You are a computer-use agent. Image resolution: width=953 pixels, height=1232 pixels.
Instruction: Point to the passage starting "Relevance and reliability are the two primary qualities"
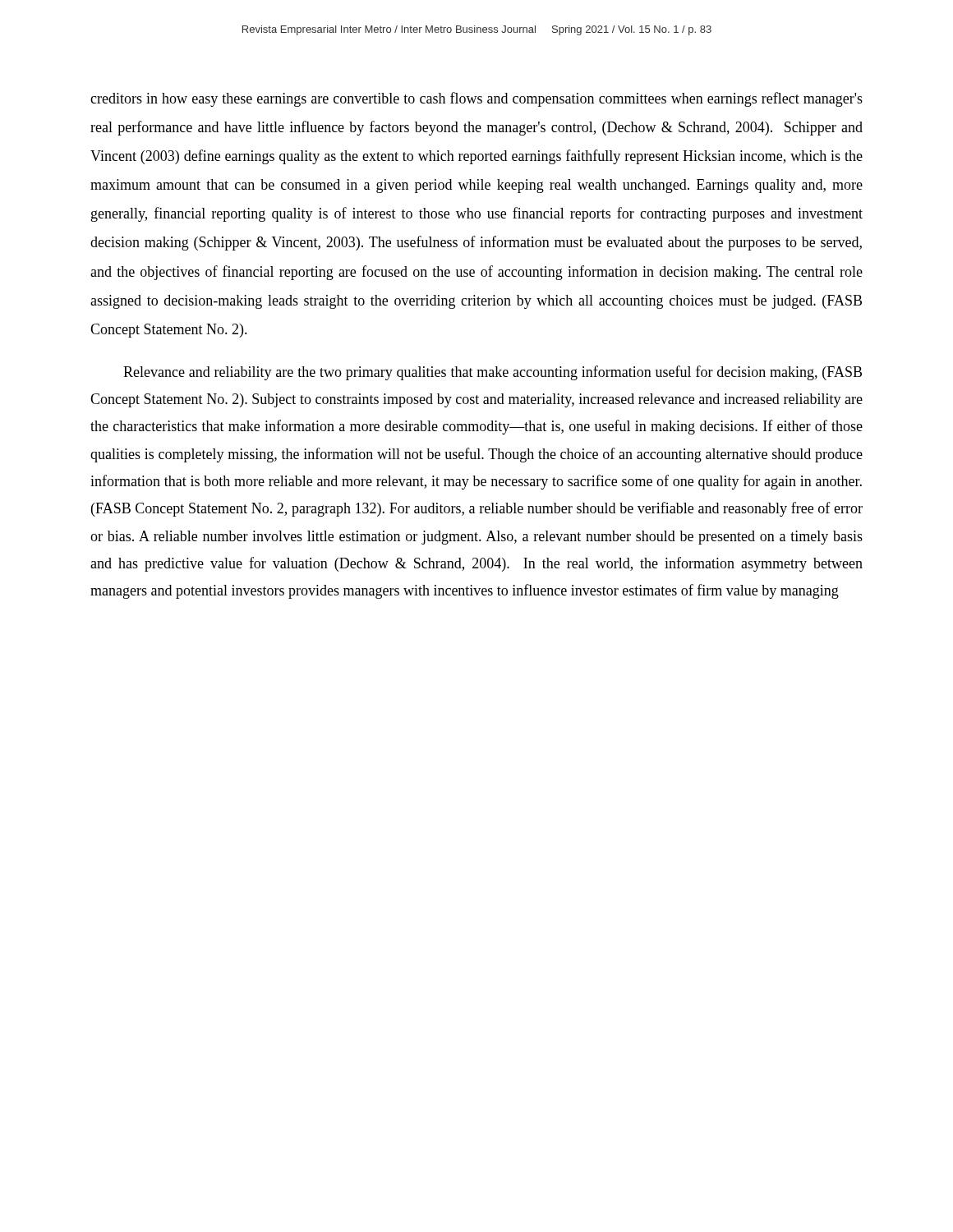pyautogui.click(x=476, y=482)
